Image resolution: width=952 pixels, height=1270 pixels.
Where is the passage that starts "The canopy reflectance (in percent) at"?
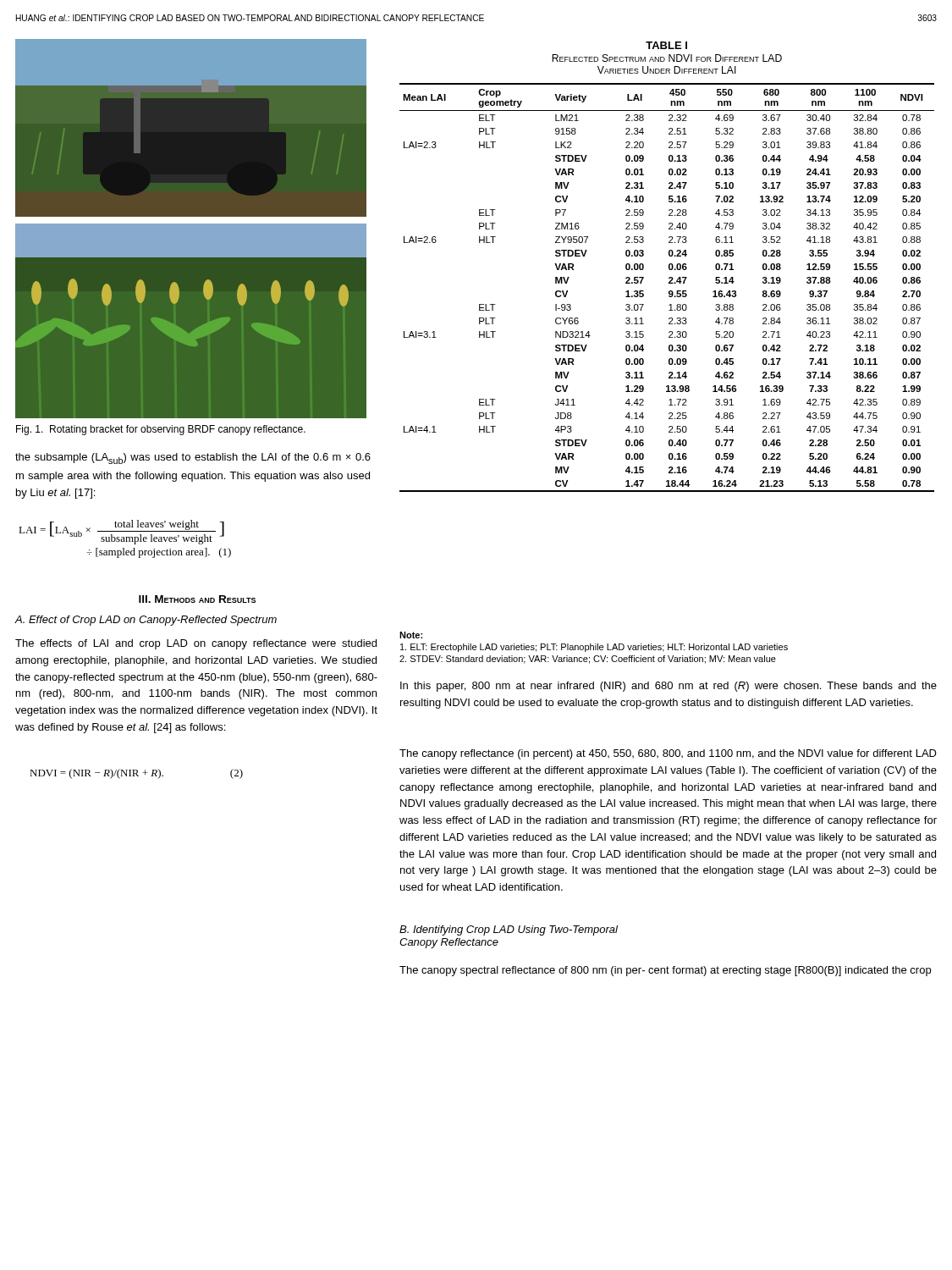(668, 820)
